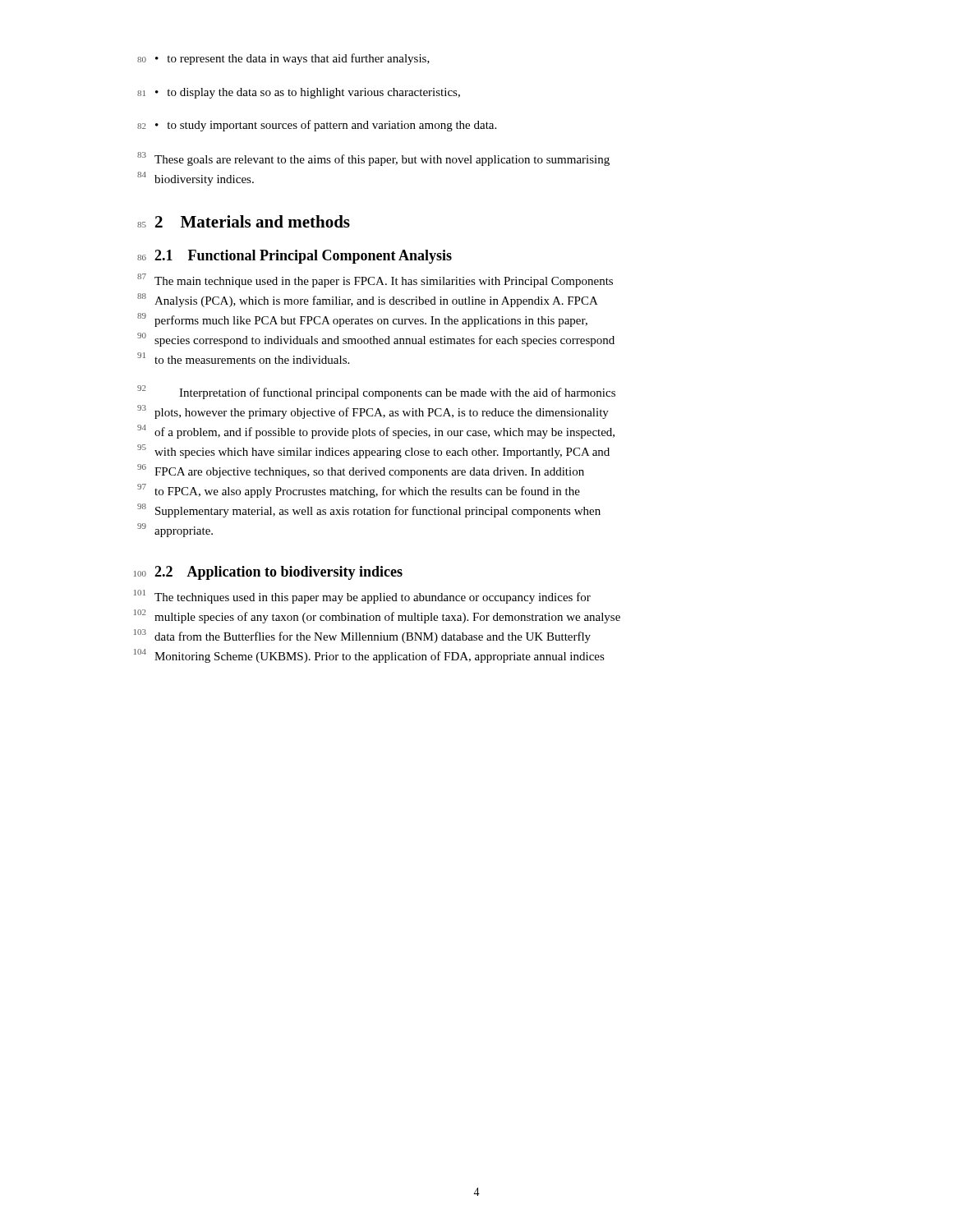The width and height of the screenshot is (953, 1232).
Task: Click on the text block starting "83 These goals are relevant to the aims"
Action: 476,169
